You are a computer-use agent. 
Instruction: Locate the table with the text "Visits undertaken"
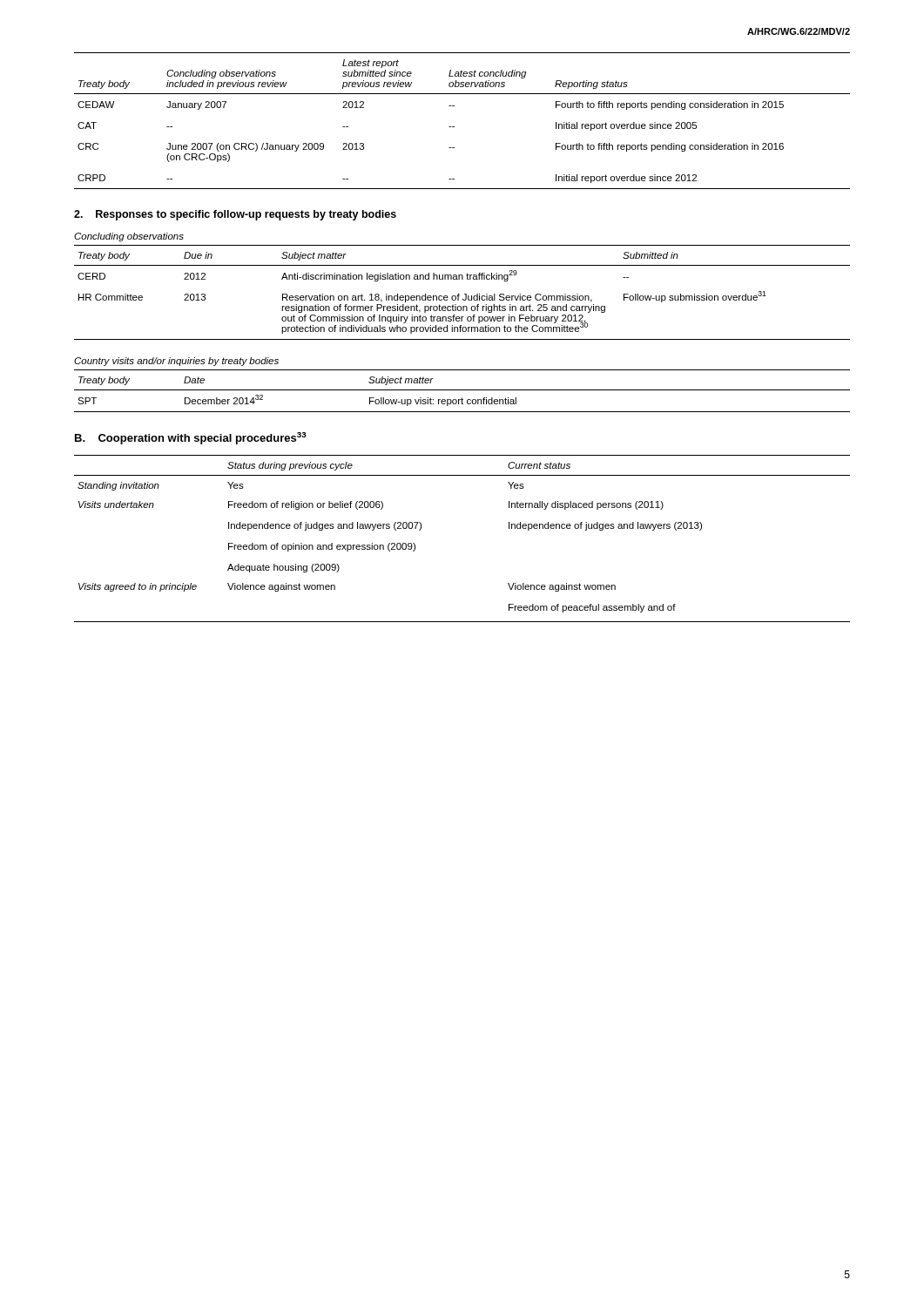462,538
